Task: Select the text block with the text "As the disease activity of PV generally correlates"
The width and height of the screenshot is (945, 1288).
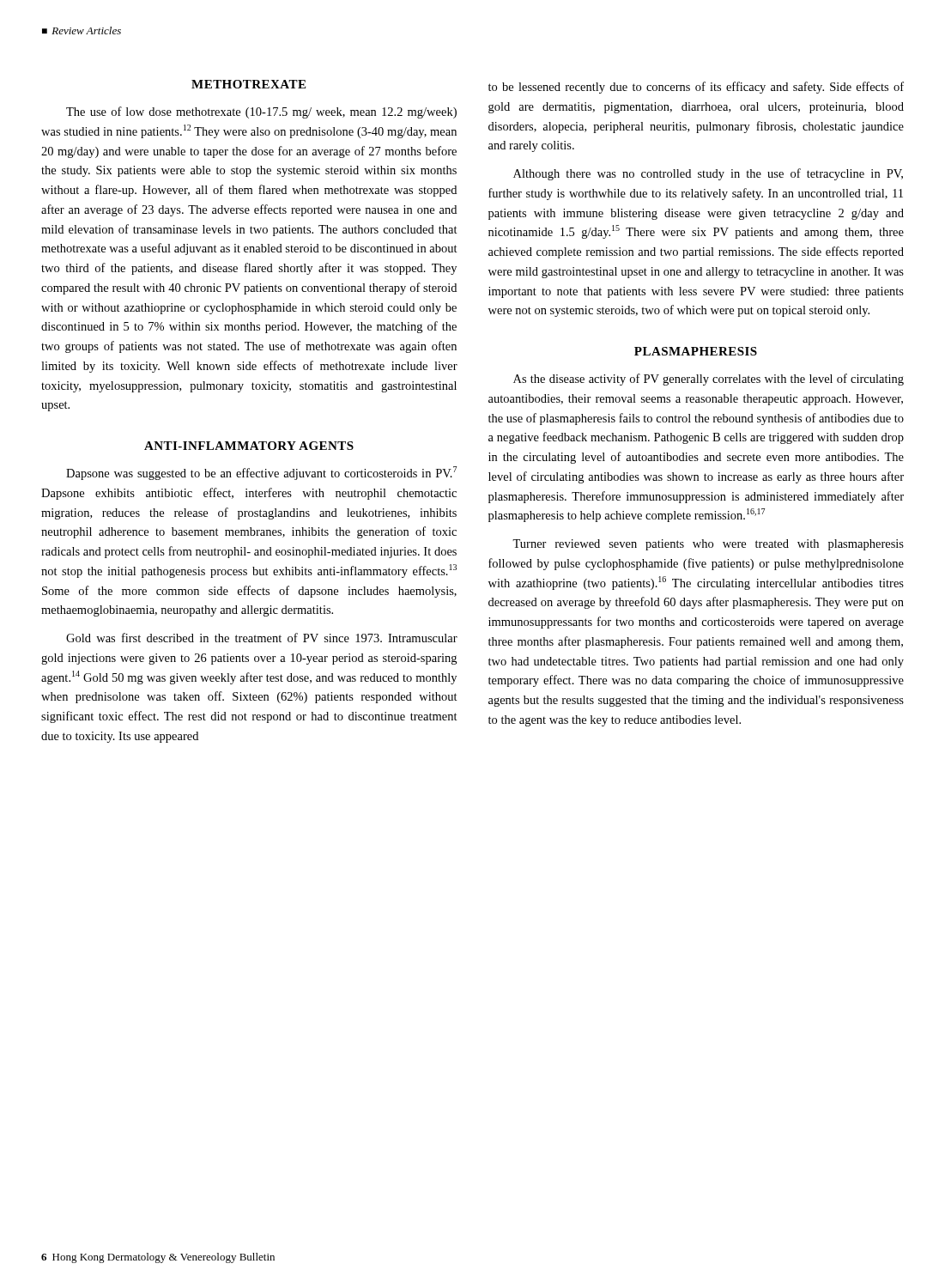Action: tap(696, 549)
